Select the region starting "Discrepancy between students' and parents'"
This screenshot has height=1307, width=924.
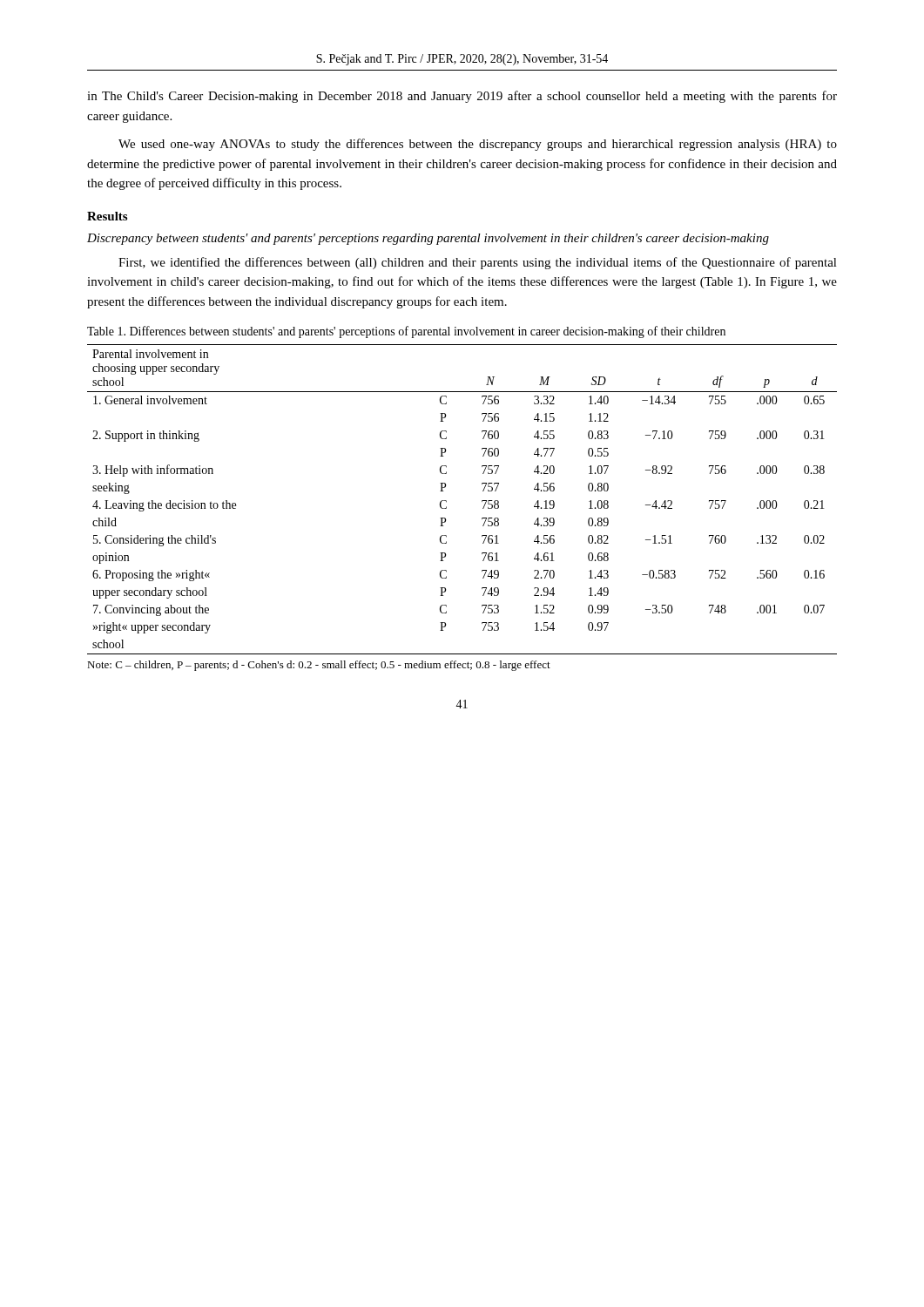tap(428, 237)
